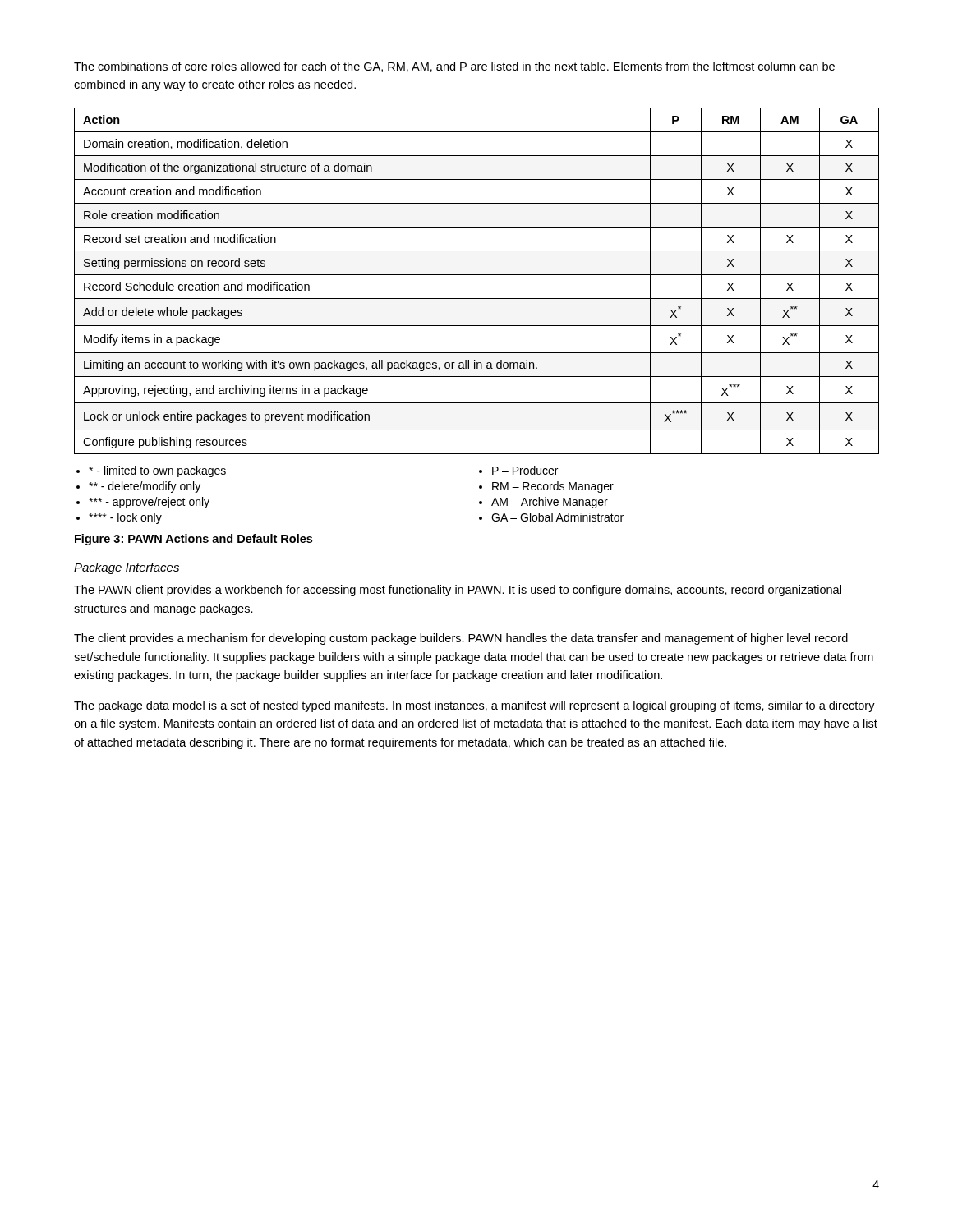
Task: Locate the text block that reads "The PAWN client provides"
Action: [458, 599]
